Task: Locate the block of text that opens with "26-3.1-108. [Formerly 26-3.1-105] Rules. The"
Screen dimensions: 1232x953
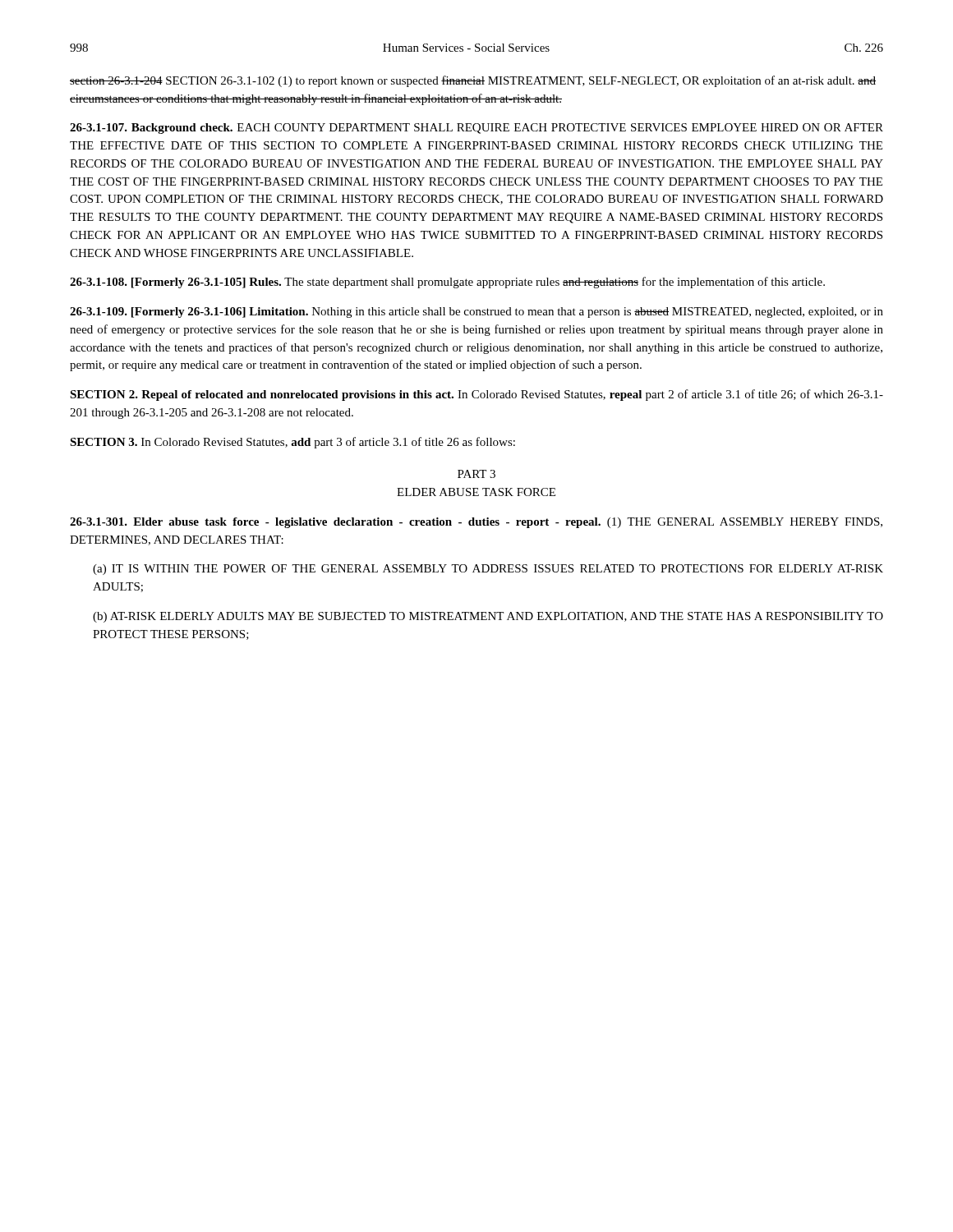Action: click(448, 282)
